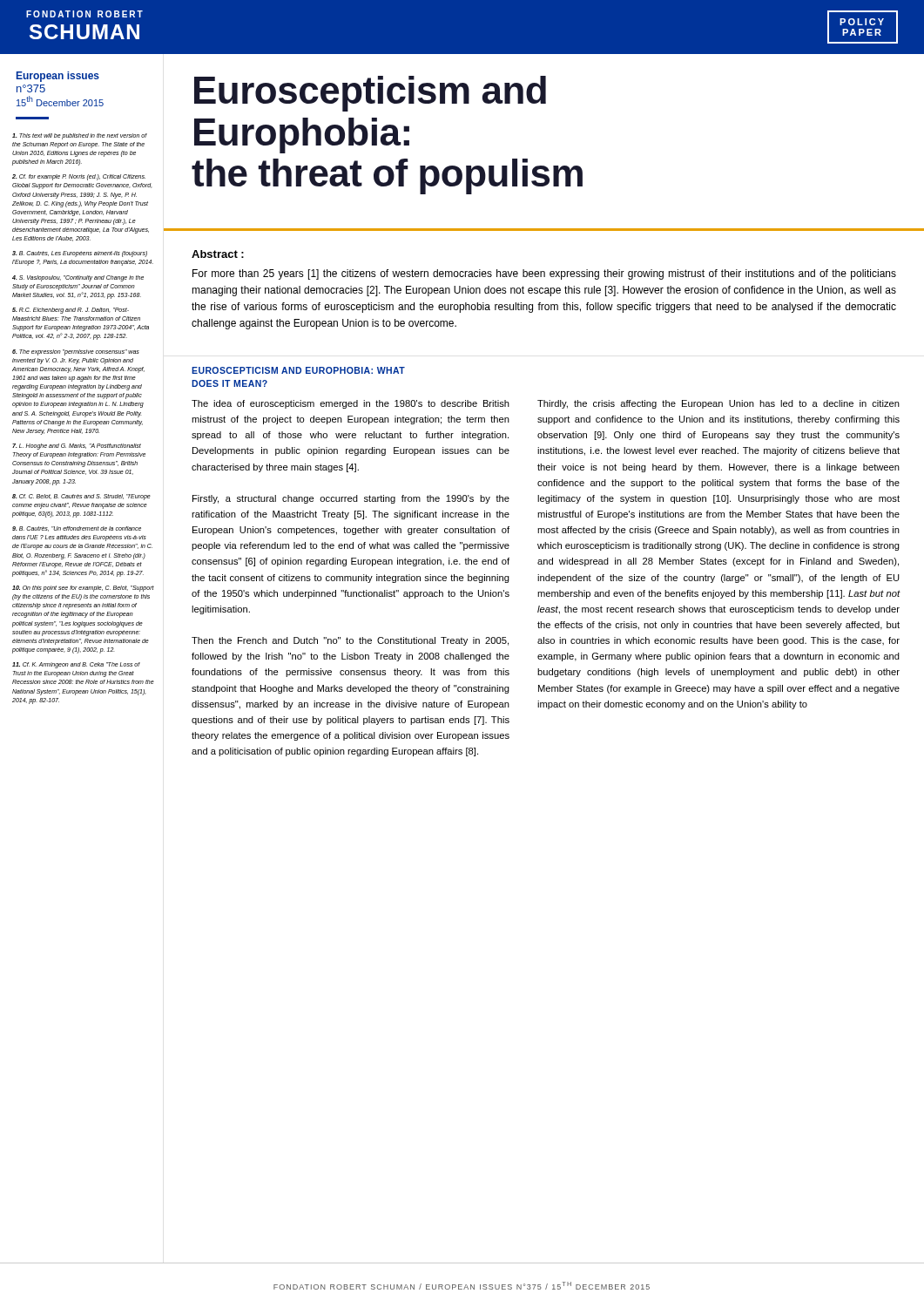Find the section header on this page that starts "EUROSCEPTICISM AND EUROPHOBIA: WHATDOES"
This screenshot has height=1307, width=924.
point(348,377)
